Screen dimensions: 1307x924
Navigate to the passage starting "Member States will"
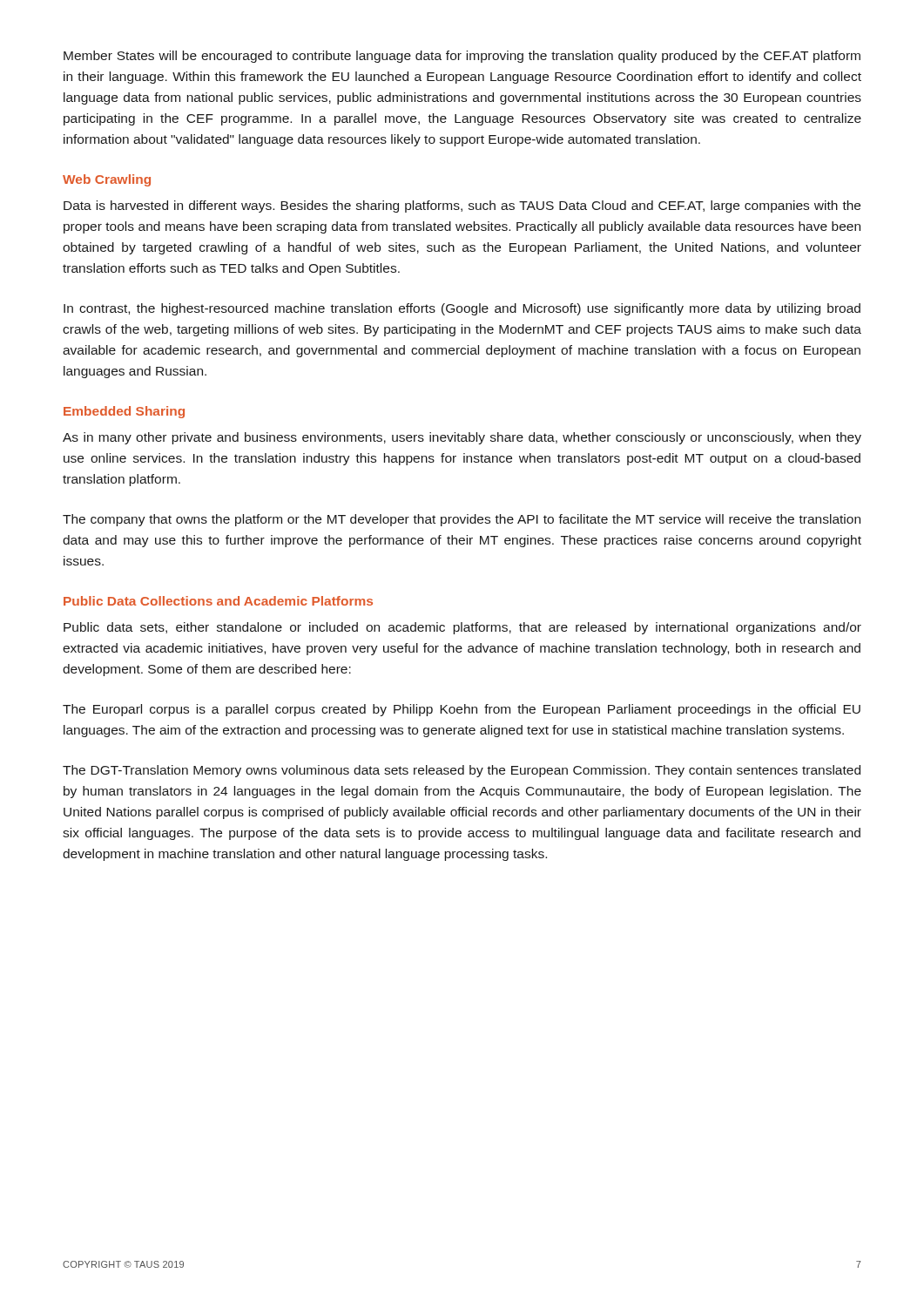pos(462,97)
